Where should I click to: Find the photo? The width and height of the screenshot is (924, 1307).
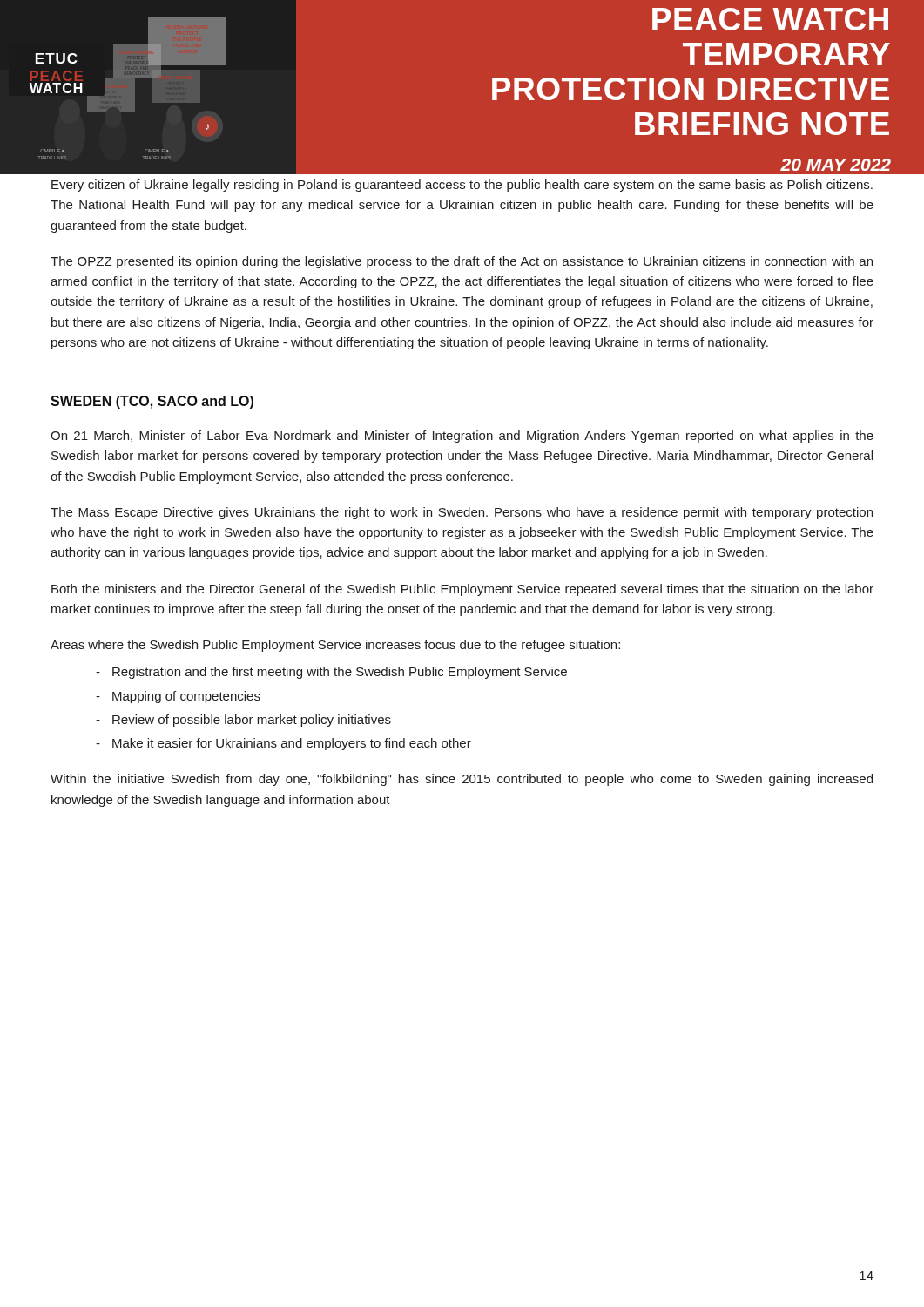click(x=462, y=87)
